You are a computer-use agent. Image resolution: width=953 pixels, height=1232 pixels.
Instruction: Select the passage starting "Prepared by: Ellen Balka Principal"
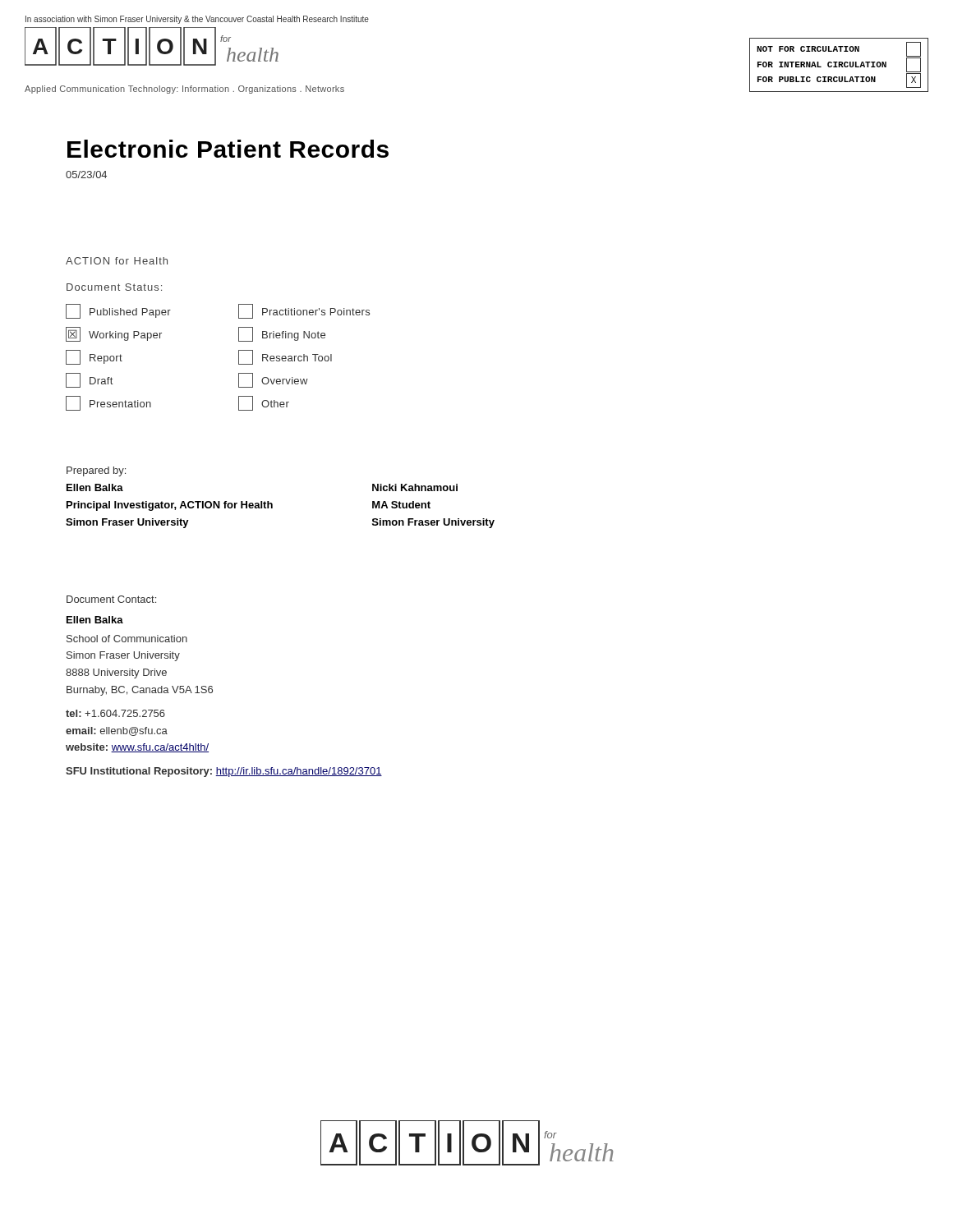[x=394, y=497]
